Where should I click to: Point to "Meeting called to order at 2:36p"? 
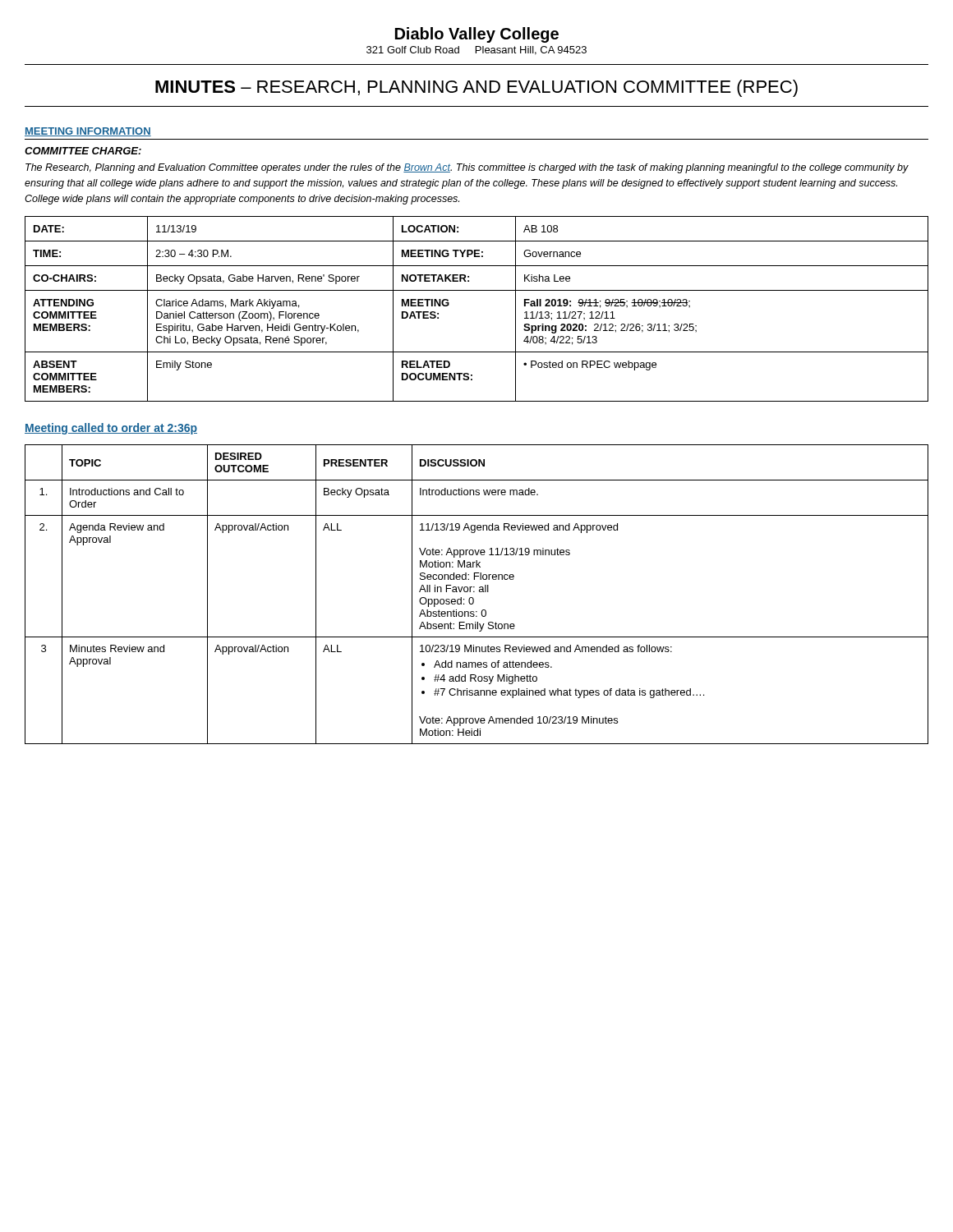(x=111, y=428)
